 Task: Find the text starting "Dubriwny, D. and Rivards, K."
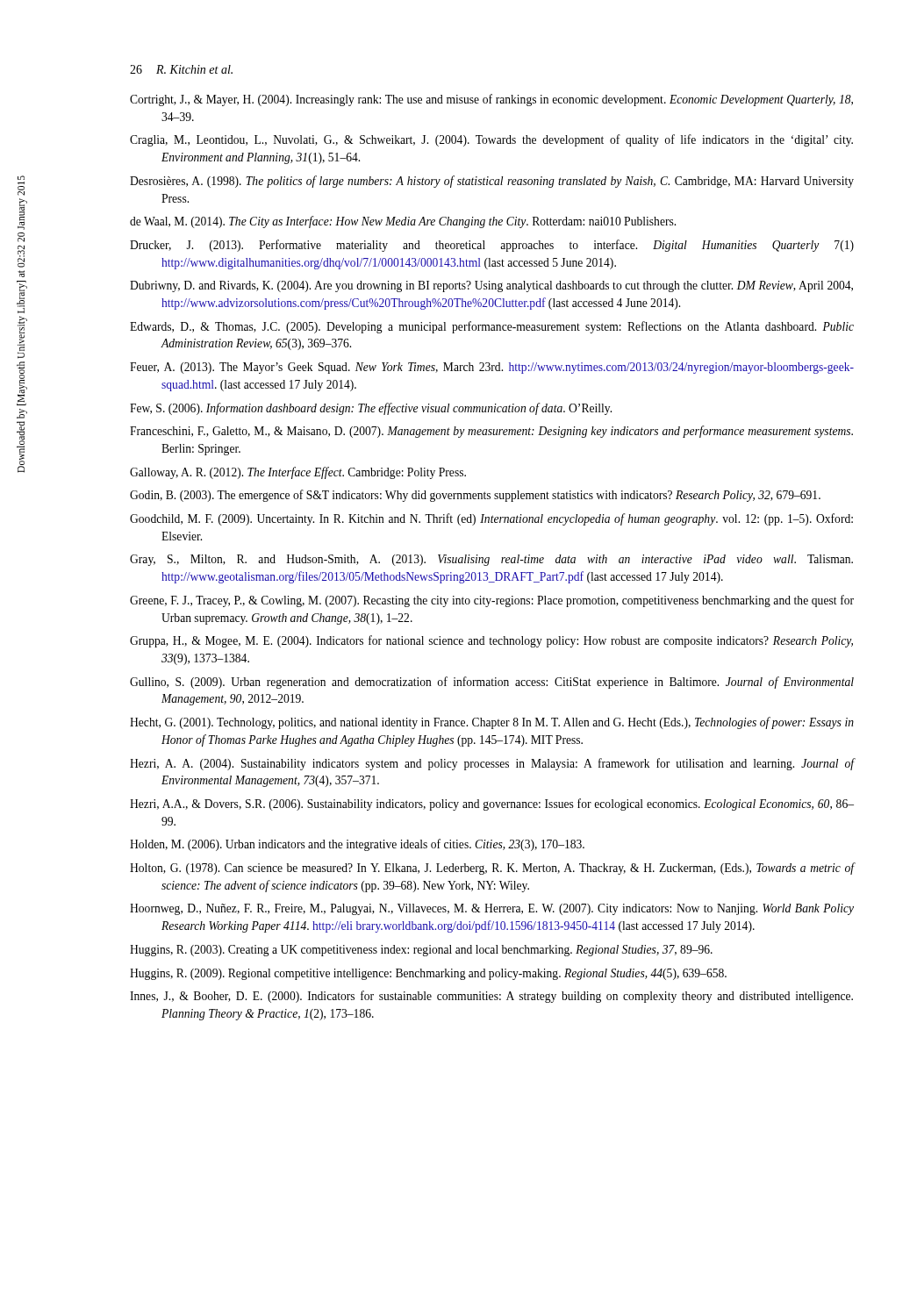tap(492, 295)
